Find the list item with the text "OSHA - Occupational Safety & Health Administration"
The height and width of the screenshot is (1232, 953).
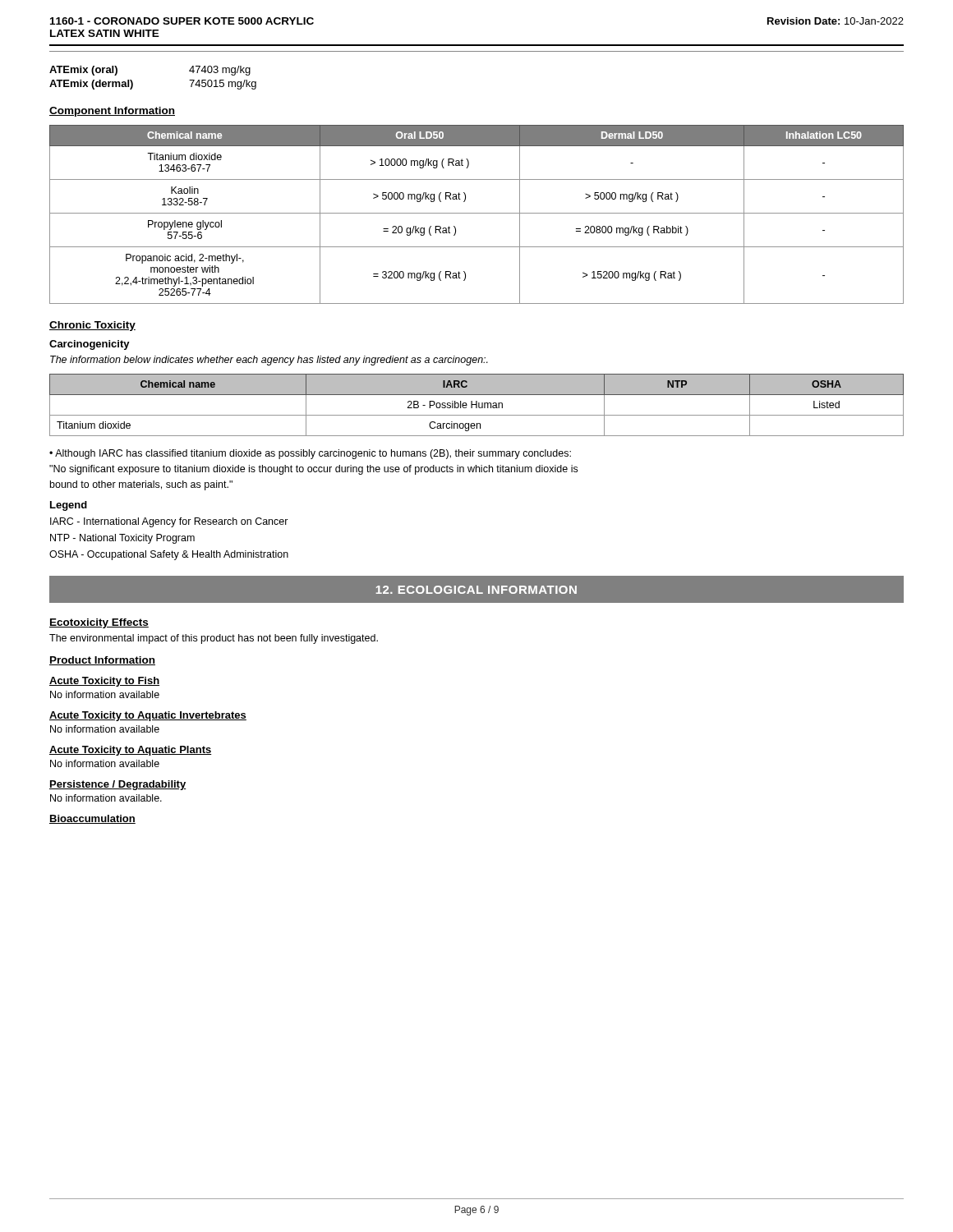169,555
